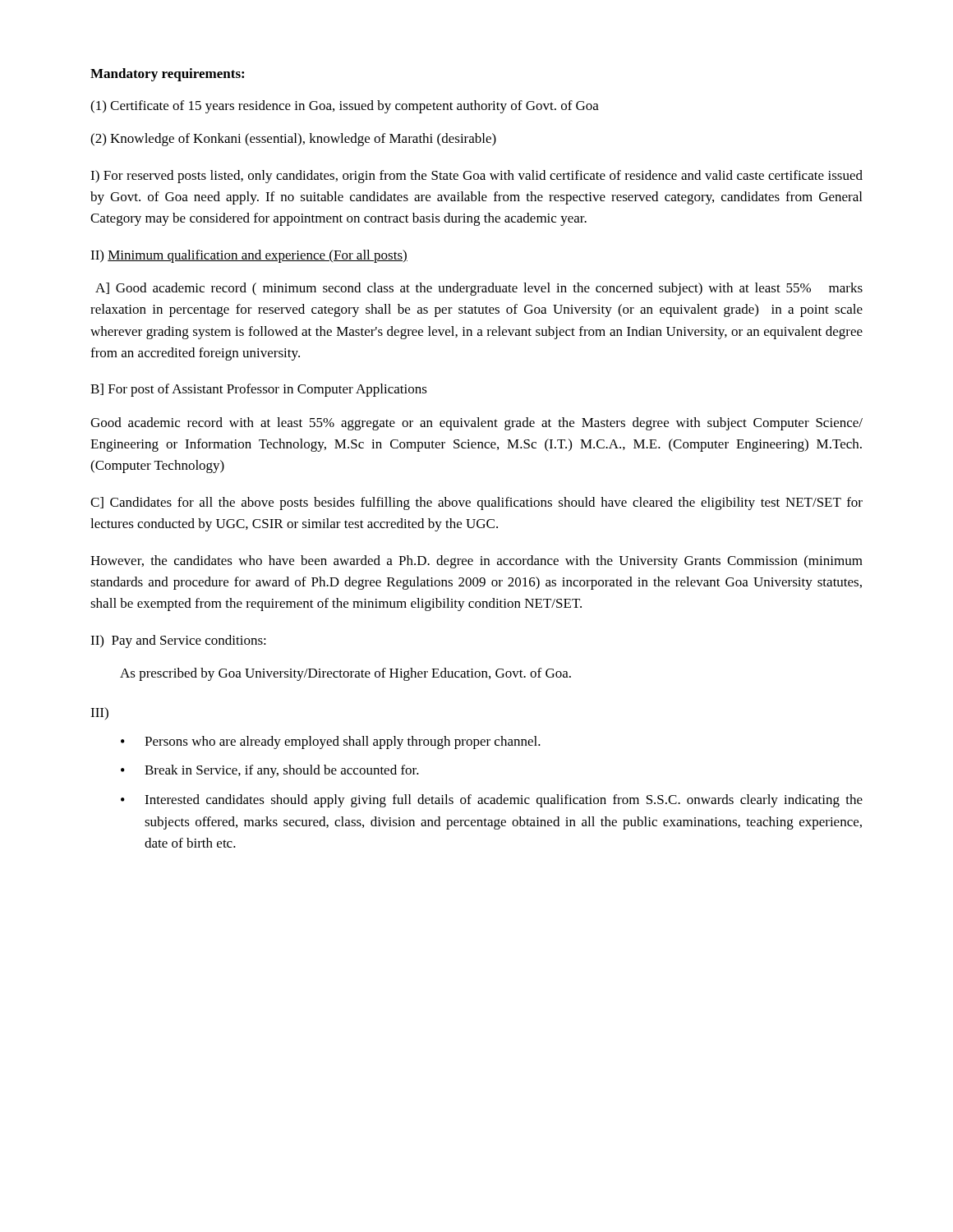Point to the text block starting "II) Pay and Service"
Screen dimensions: 1232x953
(179, 640)
